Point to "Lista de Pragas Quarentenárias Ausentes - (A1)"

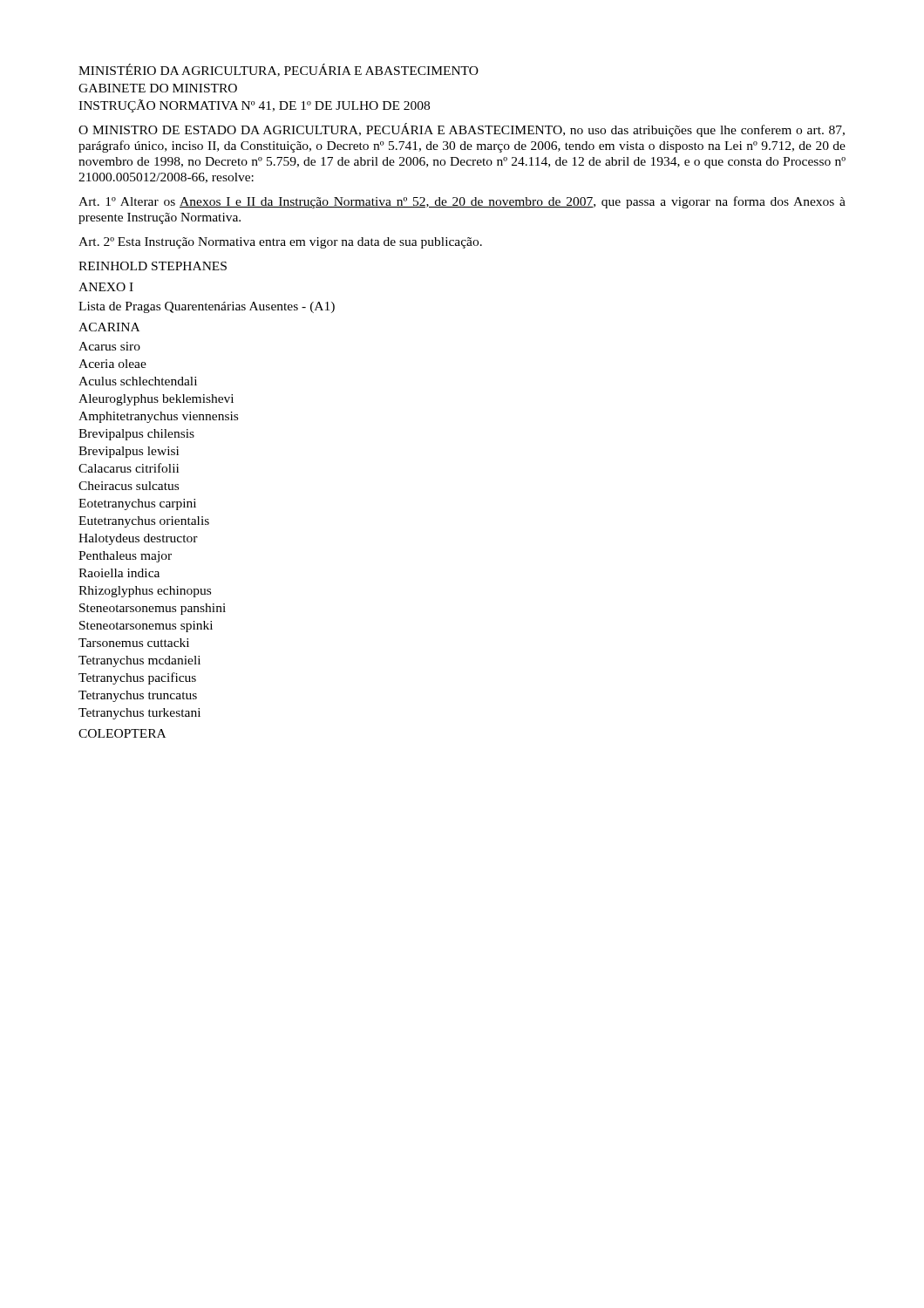pos(207,306)
